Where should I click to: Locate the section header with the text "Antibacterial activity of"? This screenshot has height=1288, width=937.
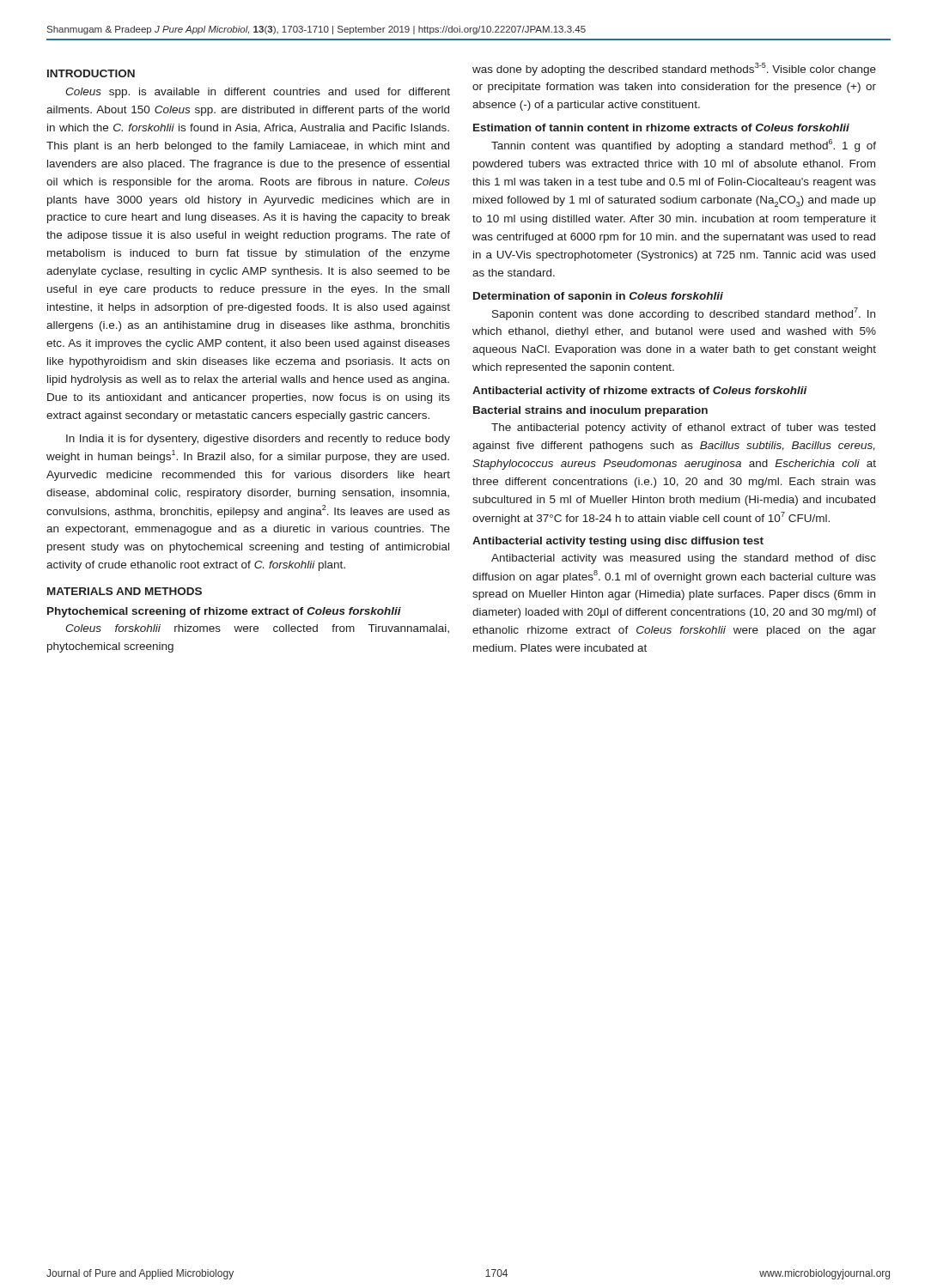point(640,390)
